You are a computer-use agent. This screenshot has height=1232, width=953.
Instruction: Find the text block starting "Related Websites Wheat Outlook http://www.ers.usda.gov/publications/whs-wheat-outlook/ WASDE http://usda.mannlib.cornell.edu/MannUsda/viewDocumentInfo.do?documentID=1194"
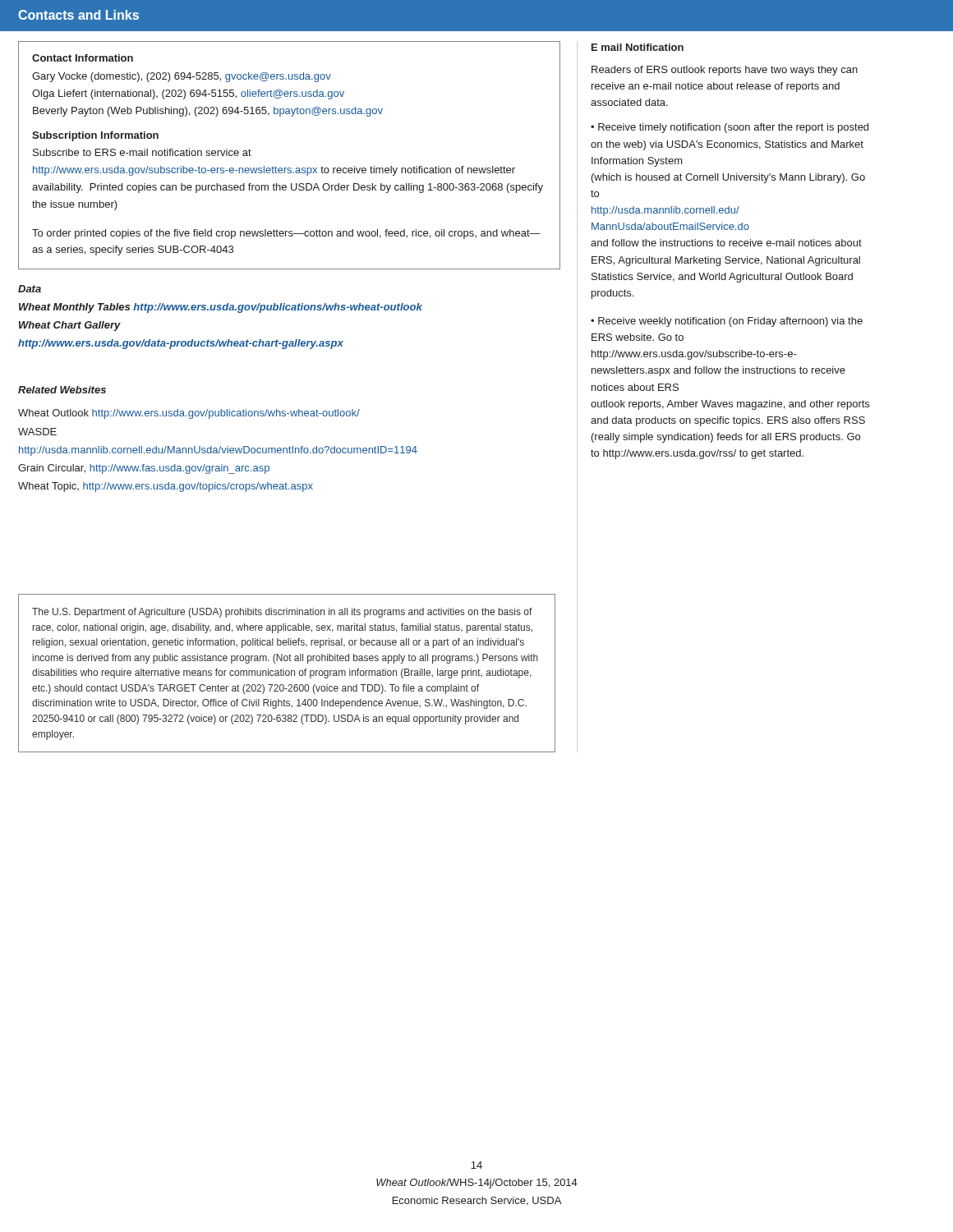289,440
